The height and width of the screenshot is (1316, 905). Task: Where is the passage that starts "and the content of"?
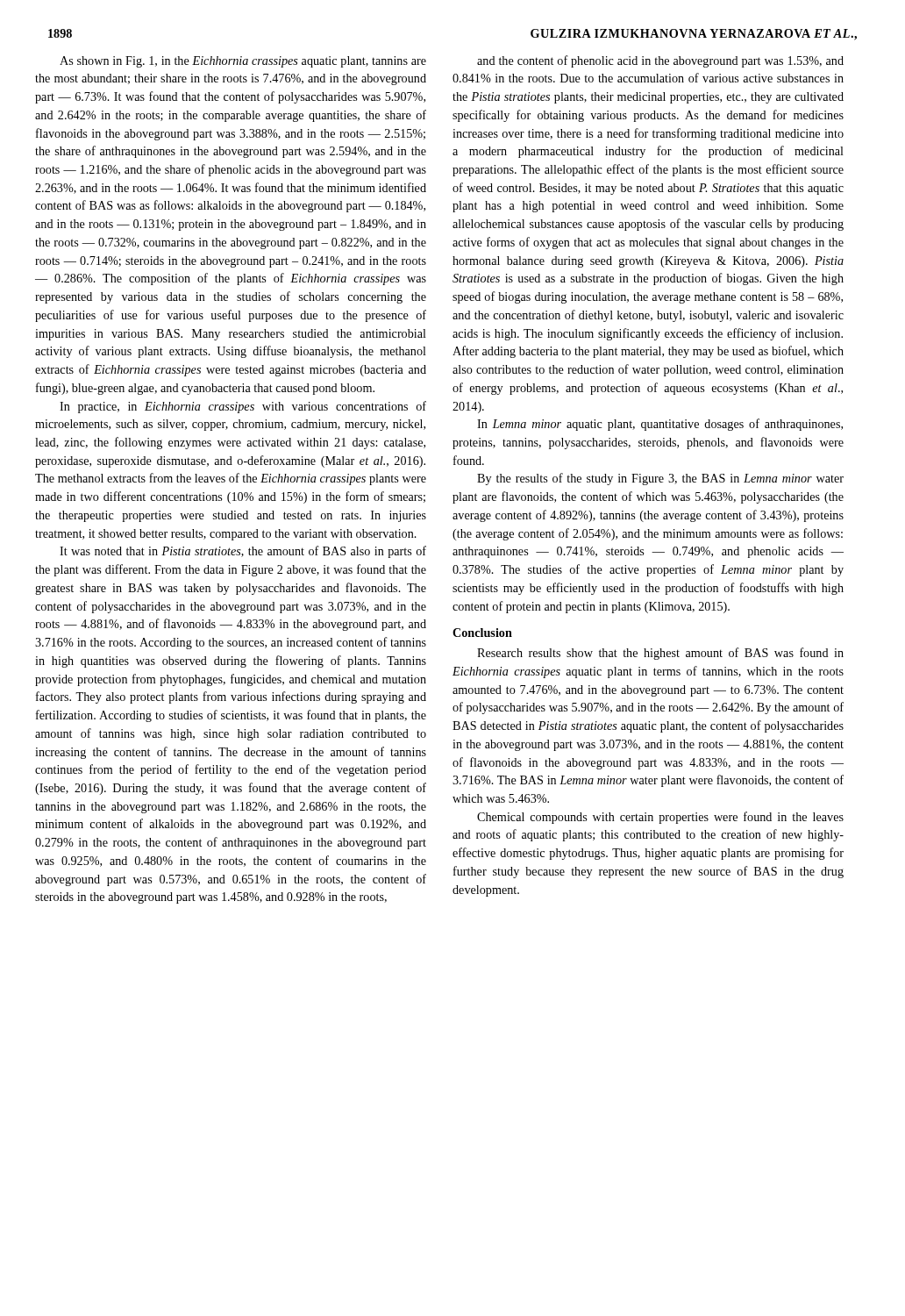(648, 233)
